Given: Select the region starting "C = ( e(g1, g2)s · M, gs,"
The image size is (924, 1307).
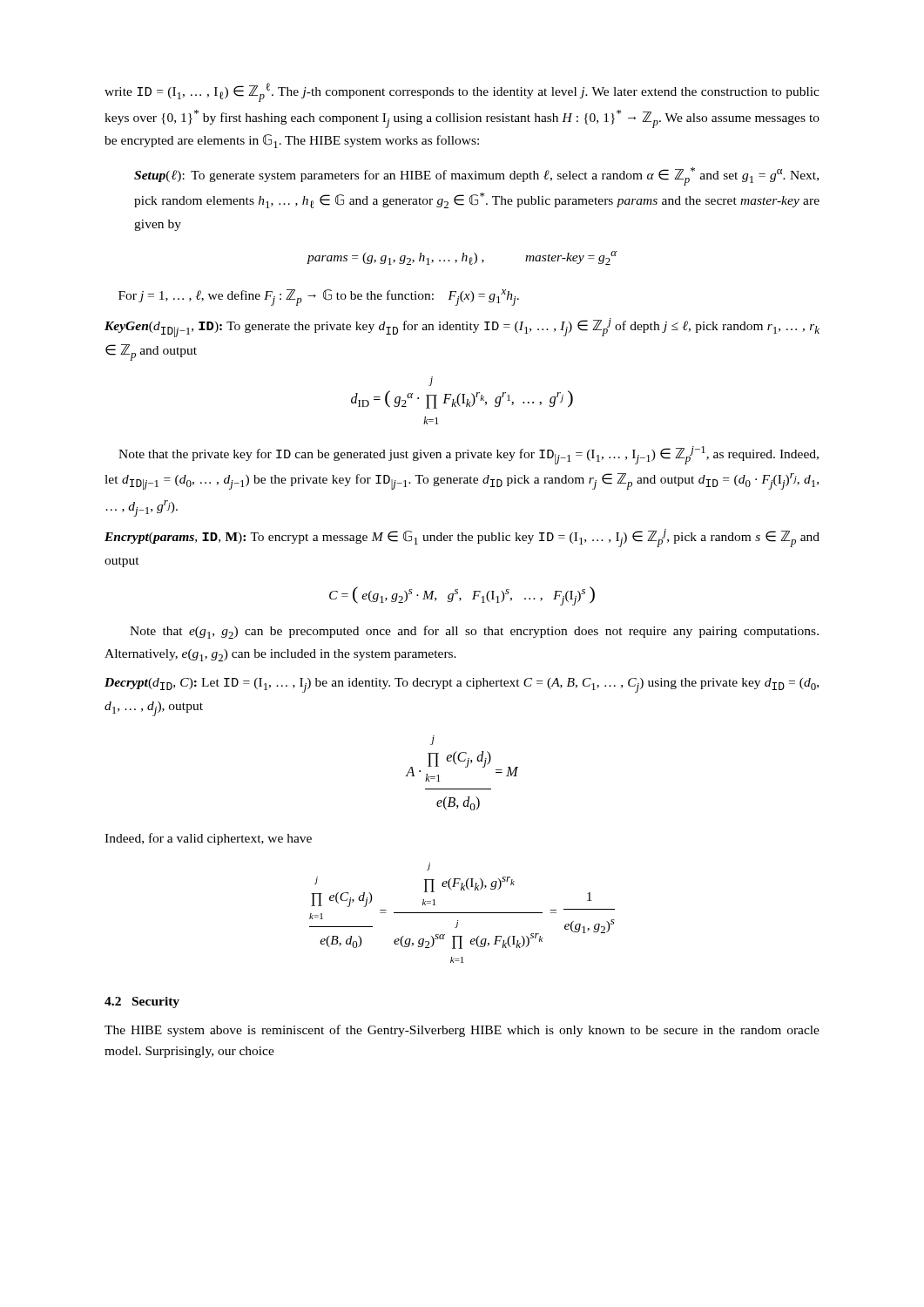Looking at the screenshot, I should [x=462, y=594].
